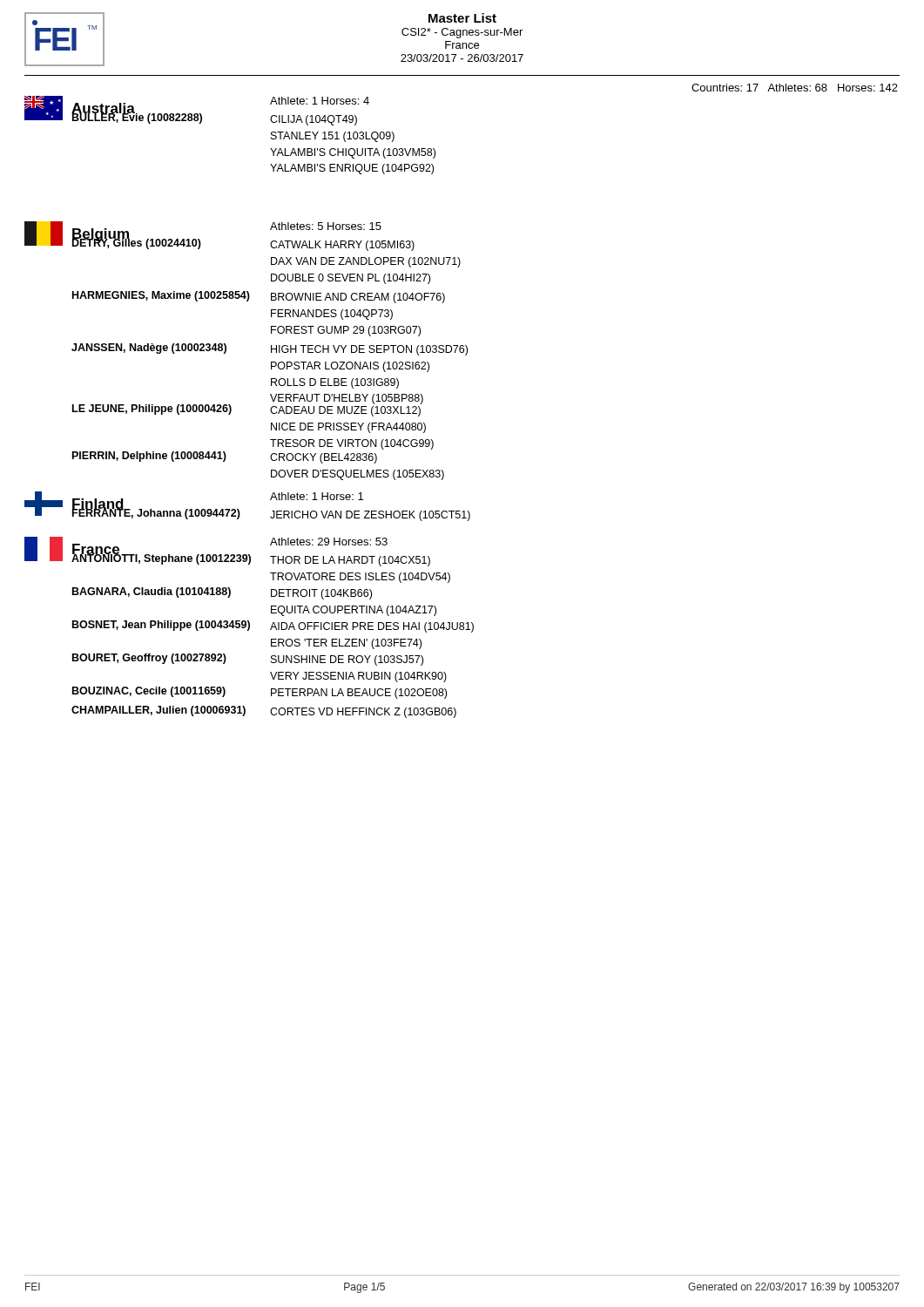924x1307 pixels.
Task: Locate the region starting "BOSNET, Jean Philippe (10043459) AIDA OFFICIER PRE"
Action: point(273,635)
